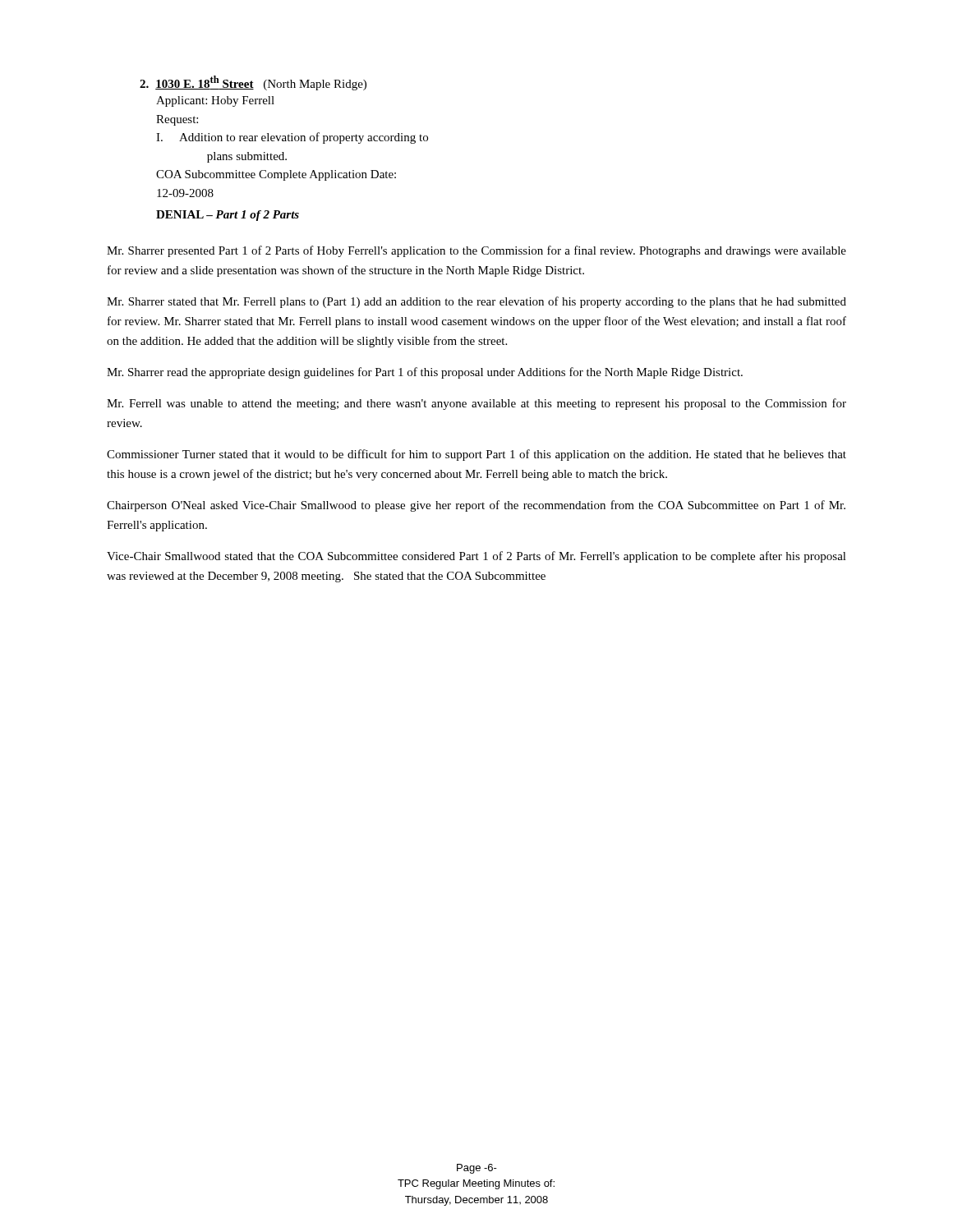Viewport: 953px width, 1232px height.
Task: Click on the text block with the text "Mr. Sharrer presented Part 1 of 2 Parts"
Action: pyautogui.click(x=476, y=260)
